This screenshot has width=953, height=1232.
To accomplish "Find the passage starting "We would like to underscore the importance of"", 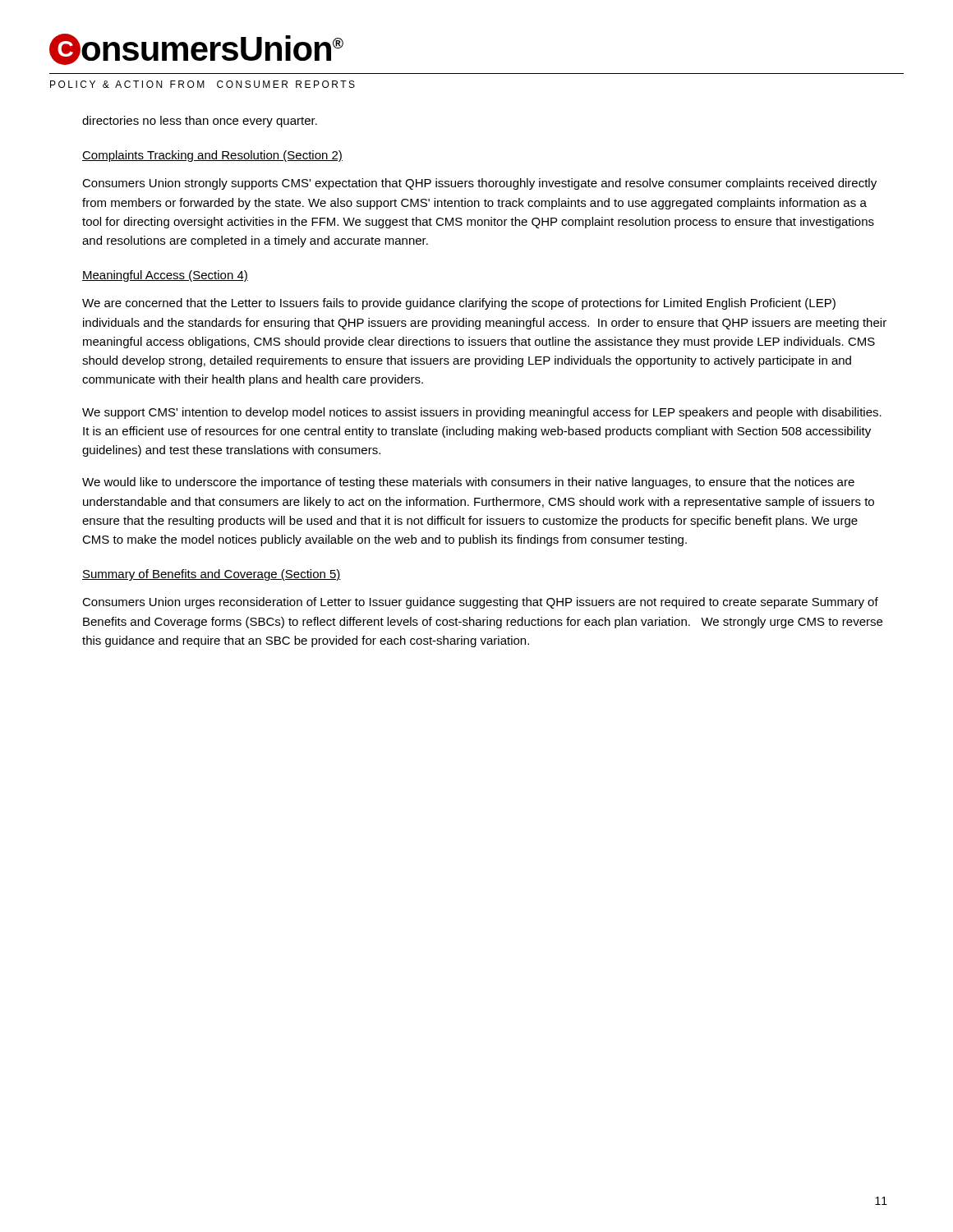I will pos(478,511).
